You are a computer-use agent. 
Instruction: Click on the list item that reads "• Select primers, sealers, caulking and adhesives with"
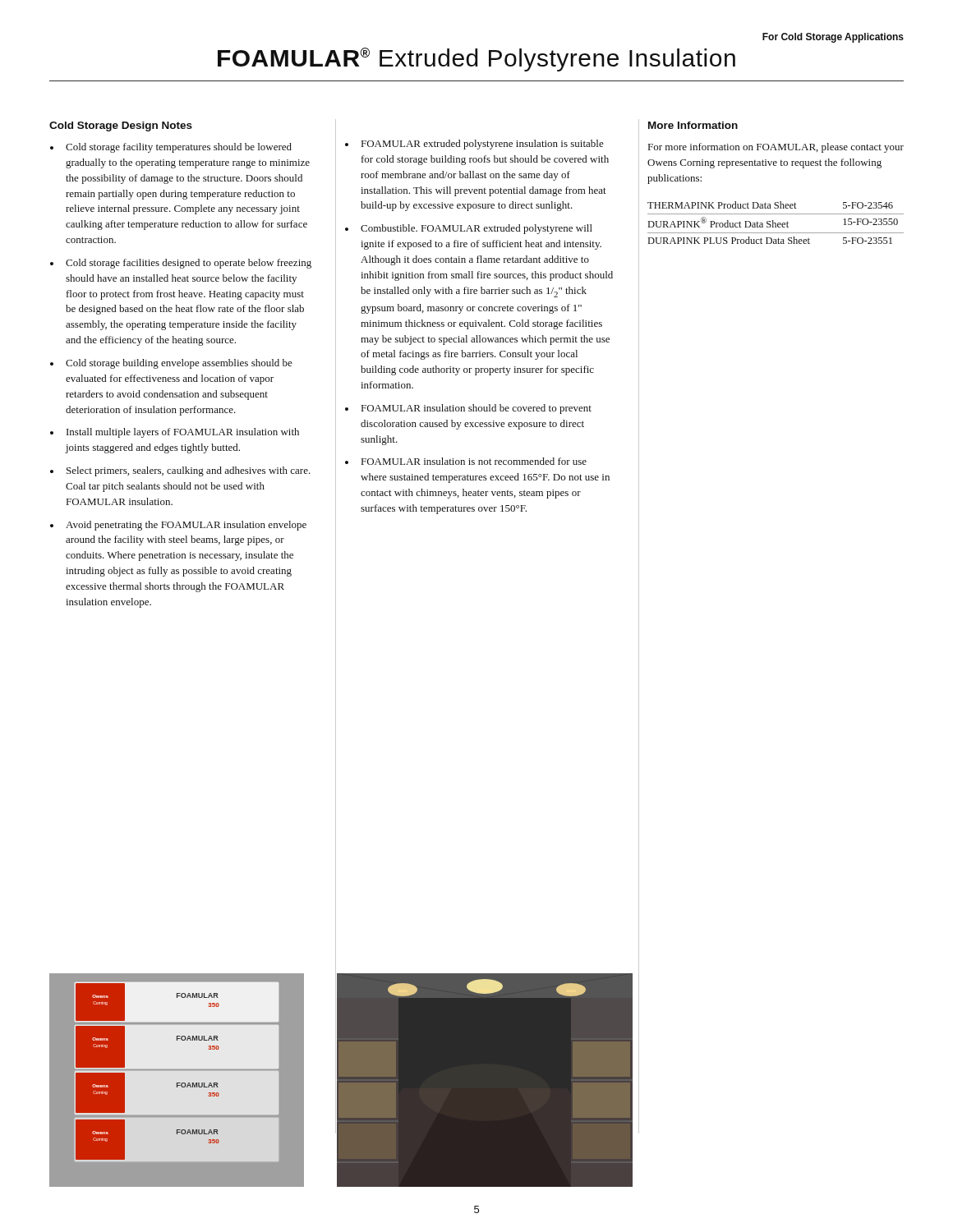(181, 486)
